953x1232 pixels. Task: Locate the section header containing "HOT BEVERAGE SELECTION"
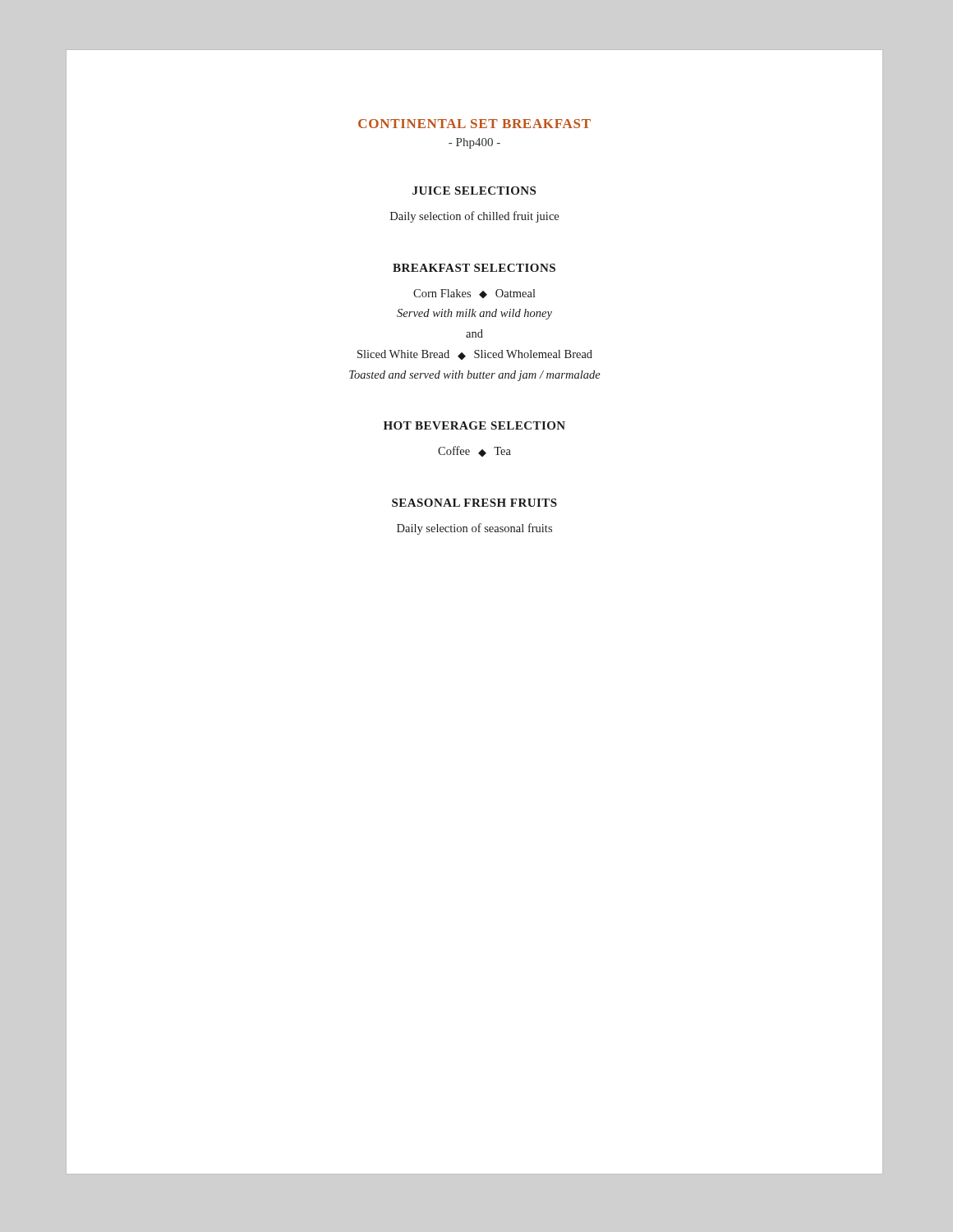(x=474, y=426)
